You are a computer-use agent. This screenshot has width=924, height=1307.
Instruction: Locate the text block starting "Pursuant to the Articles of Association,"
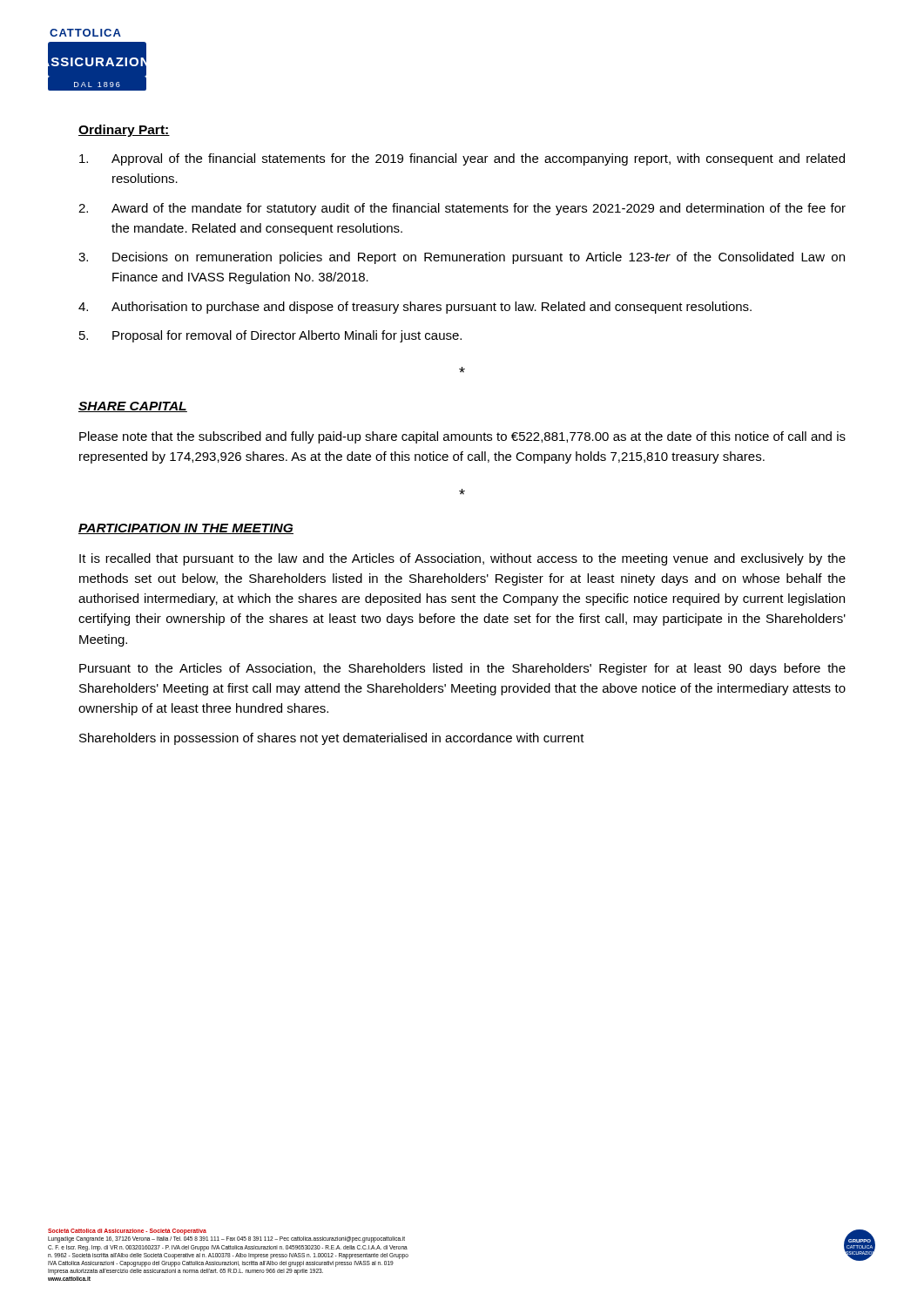click(462, 688)
